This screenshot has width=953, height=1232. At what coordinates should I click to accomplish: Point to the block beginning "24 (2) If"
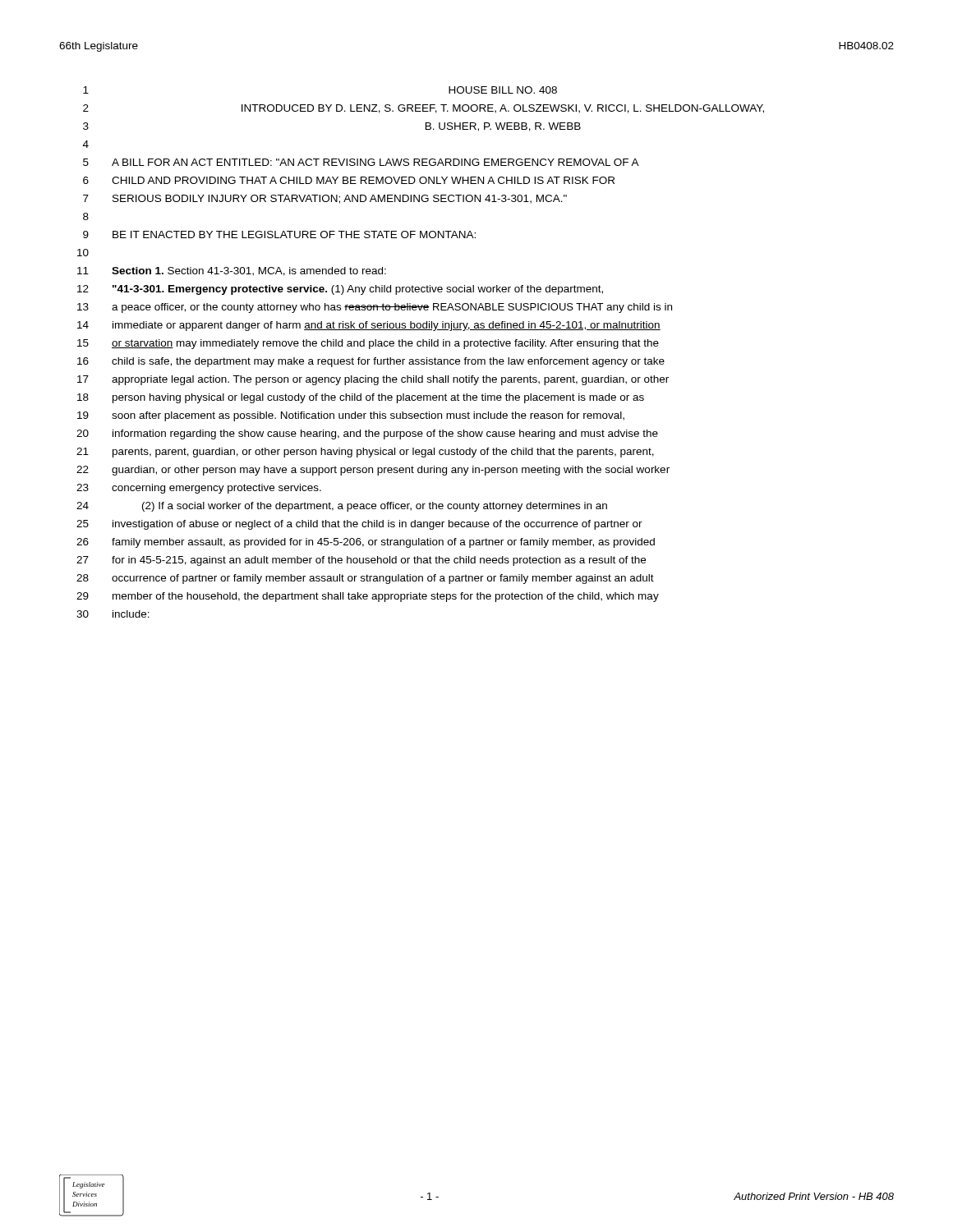pyautogui.click(x=476, y=506)
